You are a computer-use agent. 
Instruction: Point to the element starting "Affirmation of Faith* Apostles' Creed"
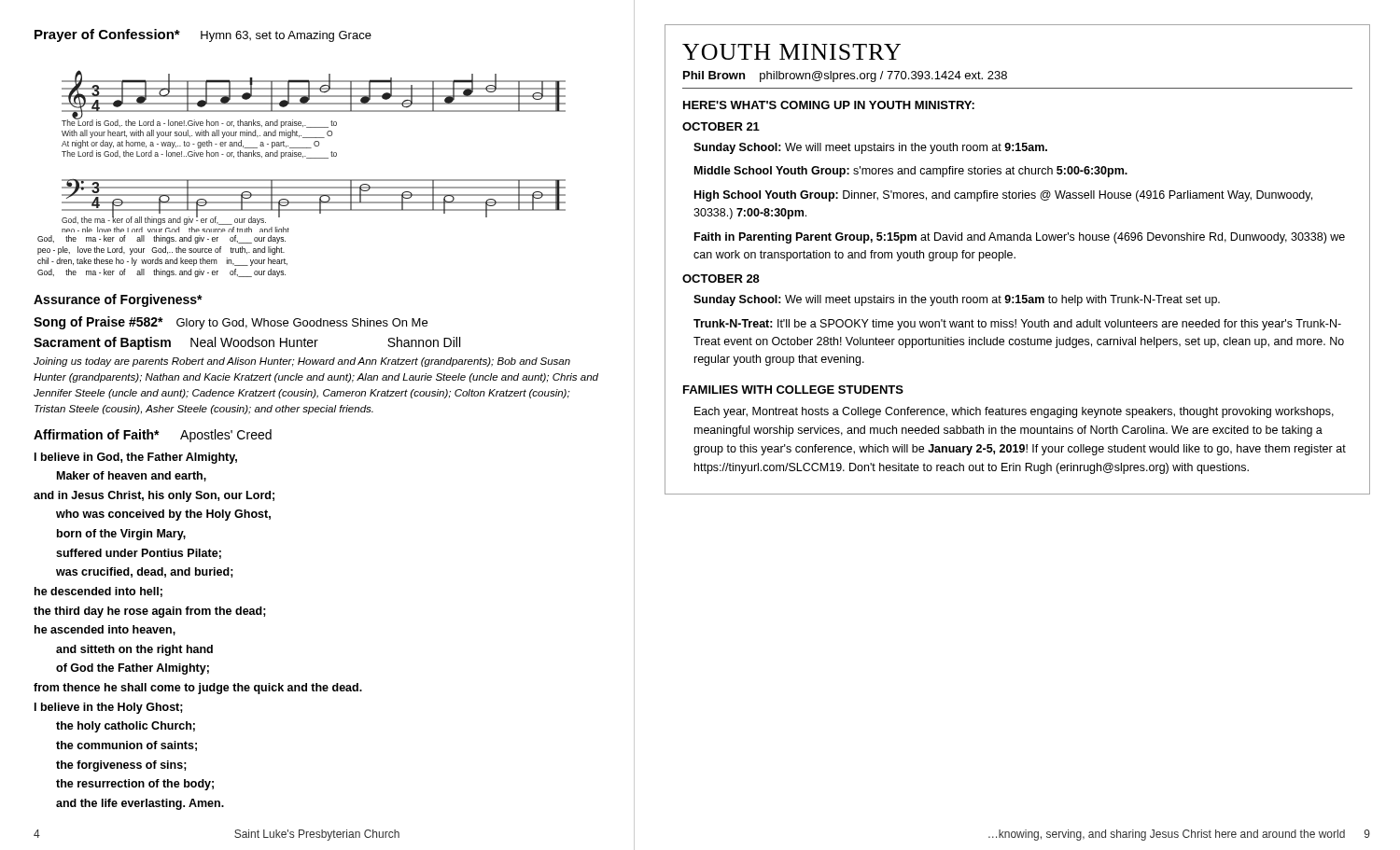(x=153, y=434)
